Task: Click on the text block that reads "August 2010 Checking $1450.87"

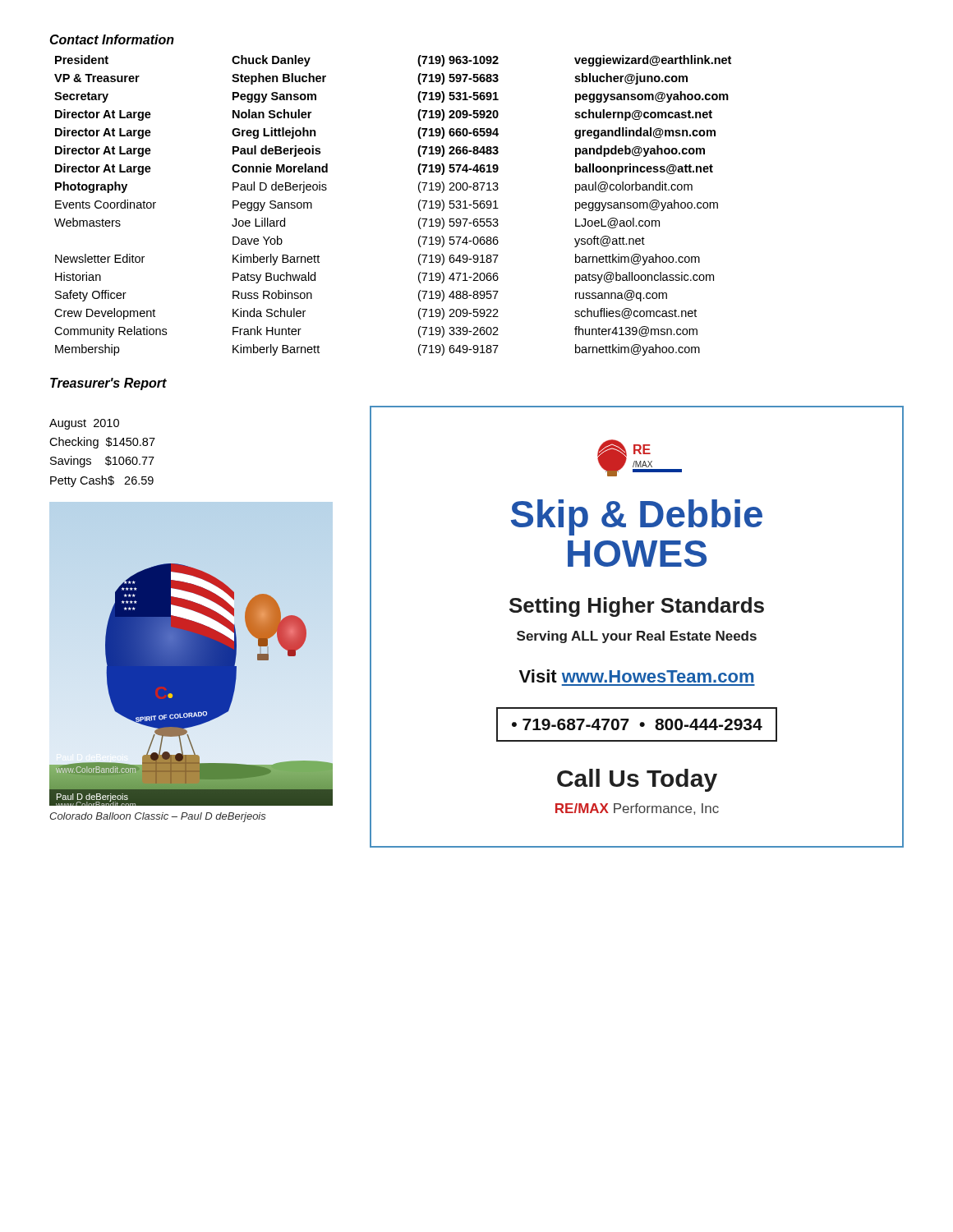Action: pos(102,452)
